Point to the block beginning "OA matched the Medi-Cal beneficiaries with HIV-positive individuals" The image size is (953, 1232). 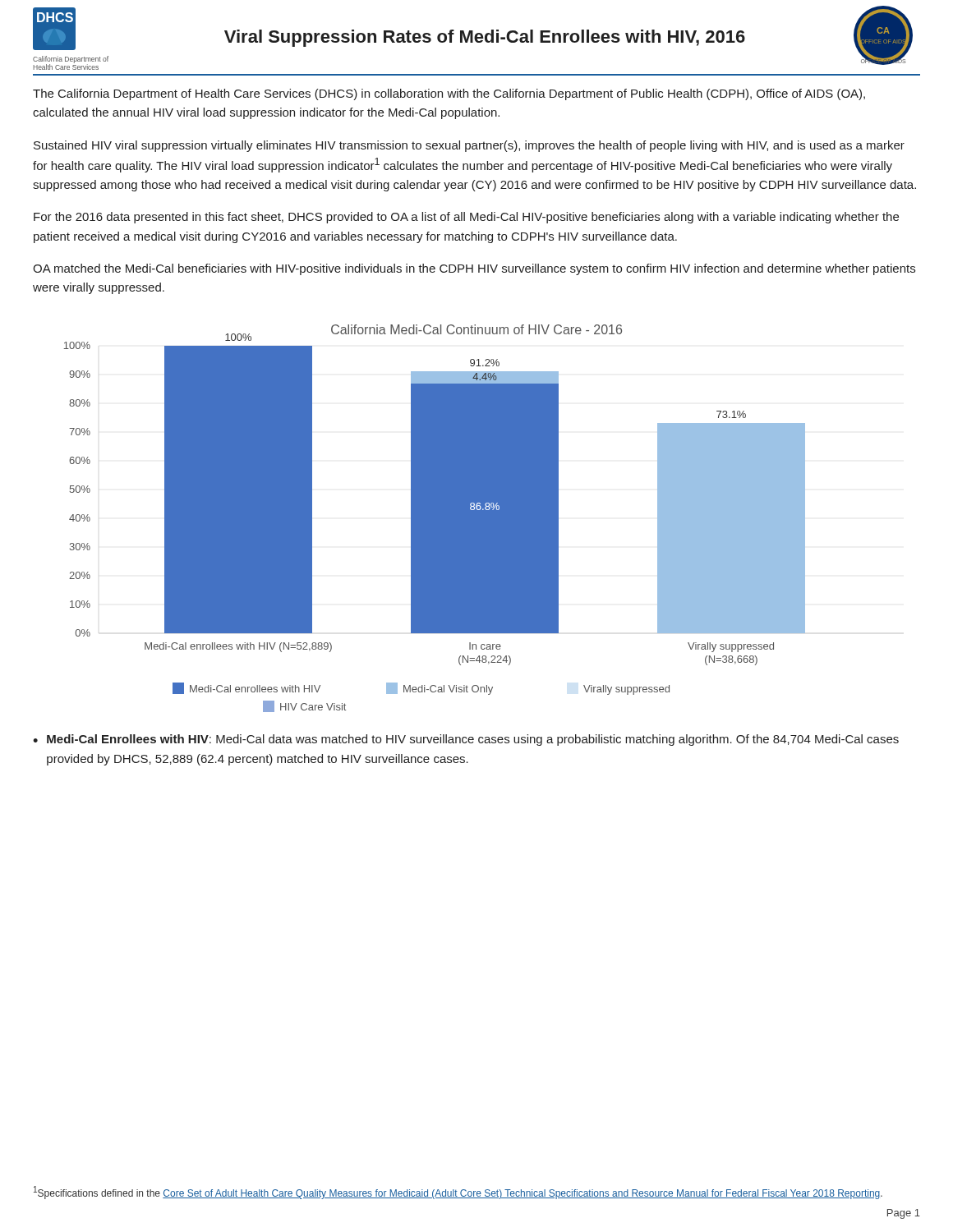474,278
